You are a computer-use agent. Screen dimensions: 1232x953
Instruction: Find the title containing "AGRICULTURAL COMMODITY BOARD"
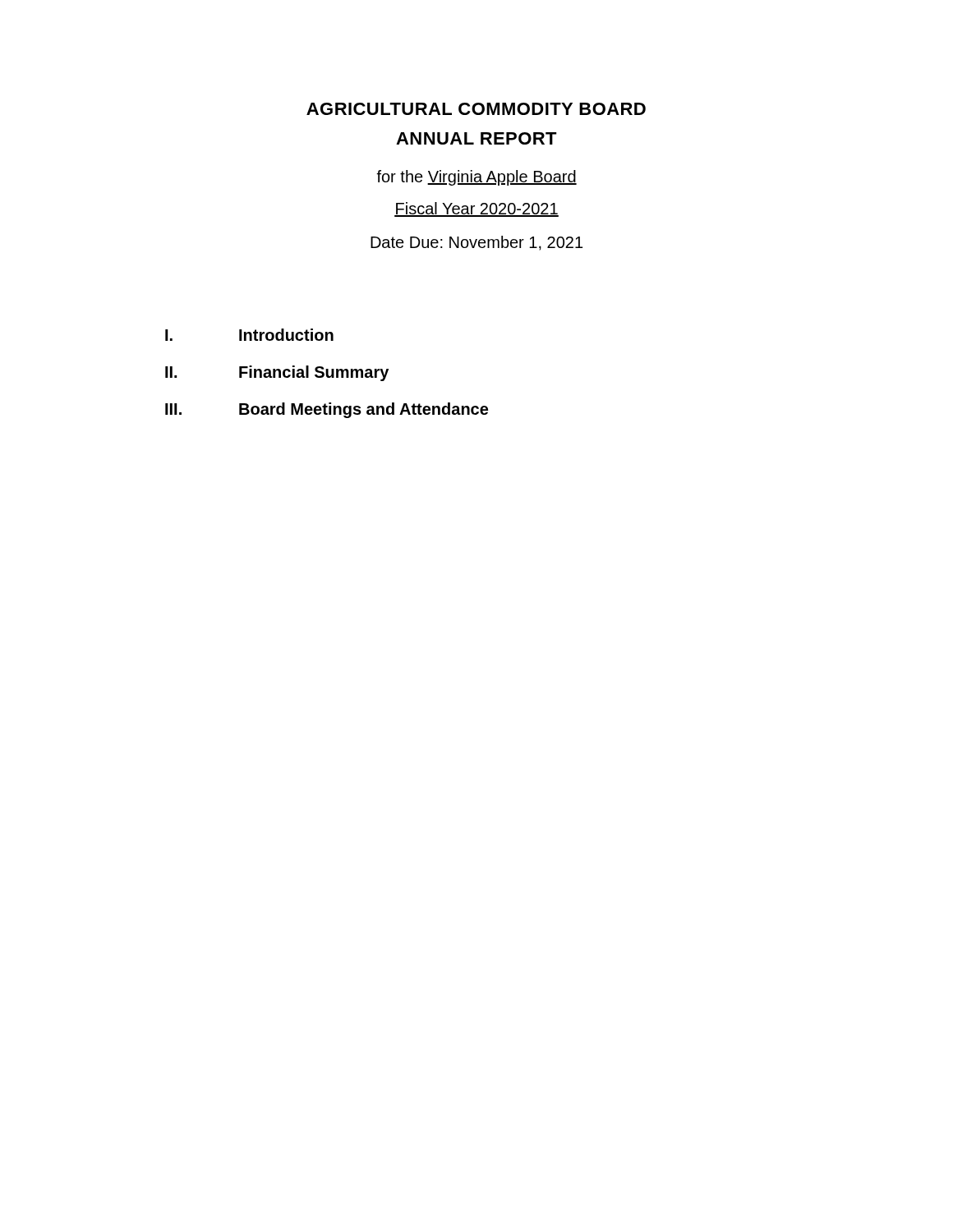[x=476, y=109]
